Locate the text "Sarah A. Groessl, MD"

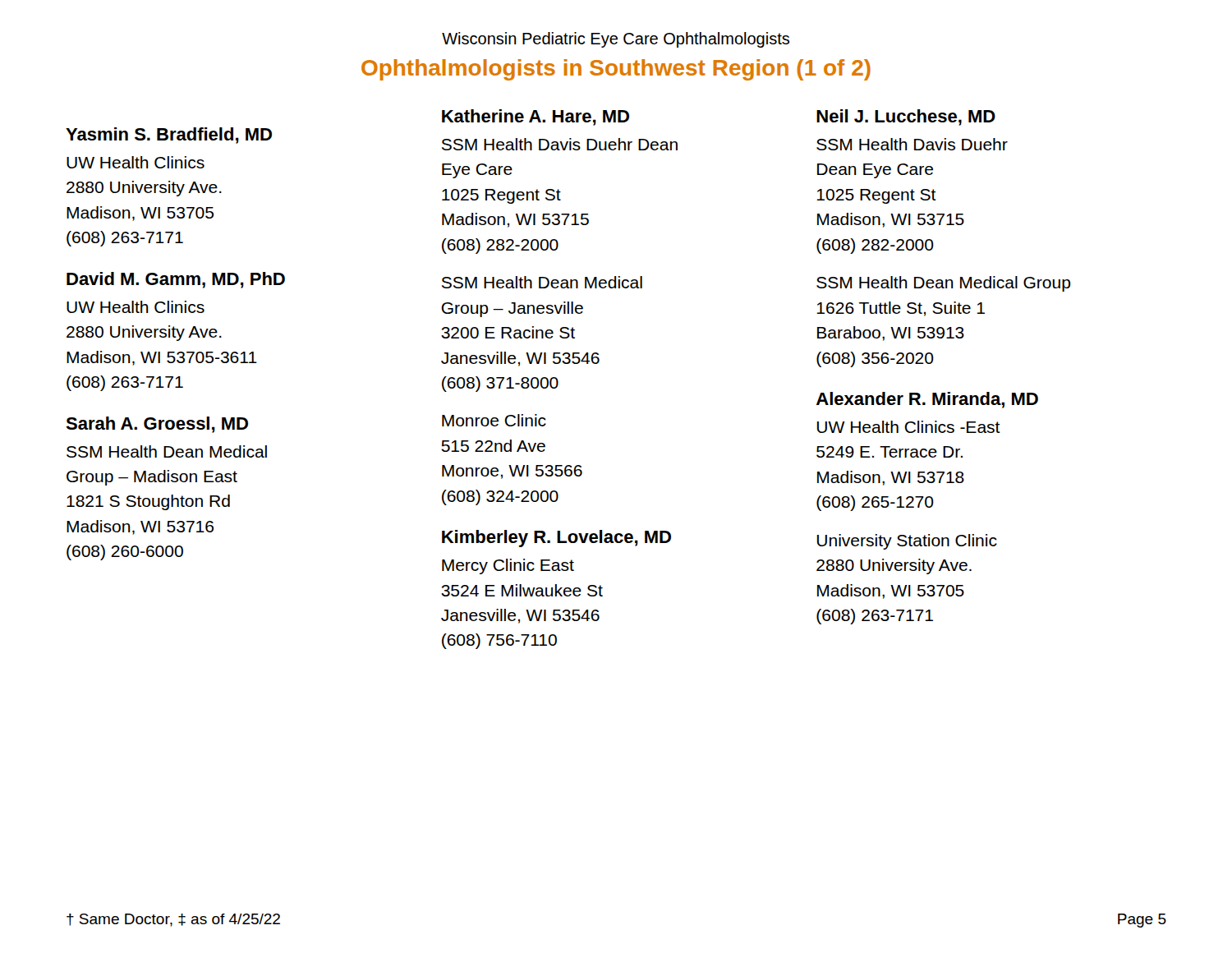click(x=241, y=424)
